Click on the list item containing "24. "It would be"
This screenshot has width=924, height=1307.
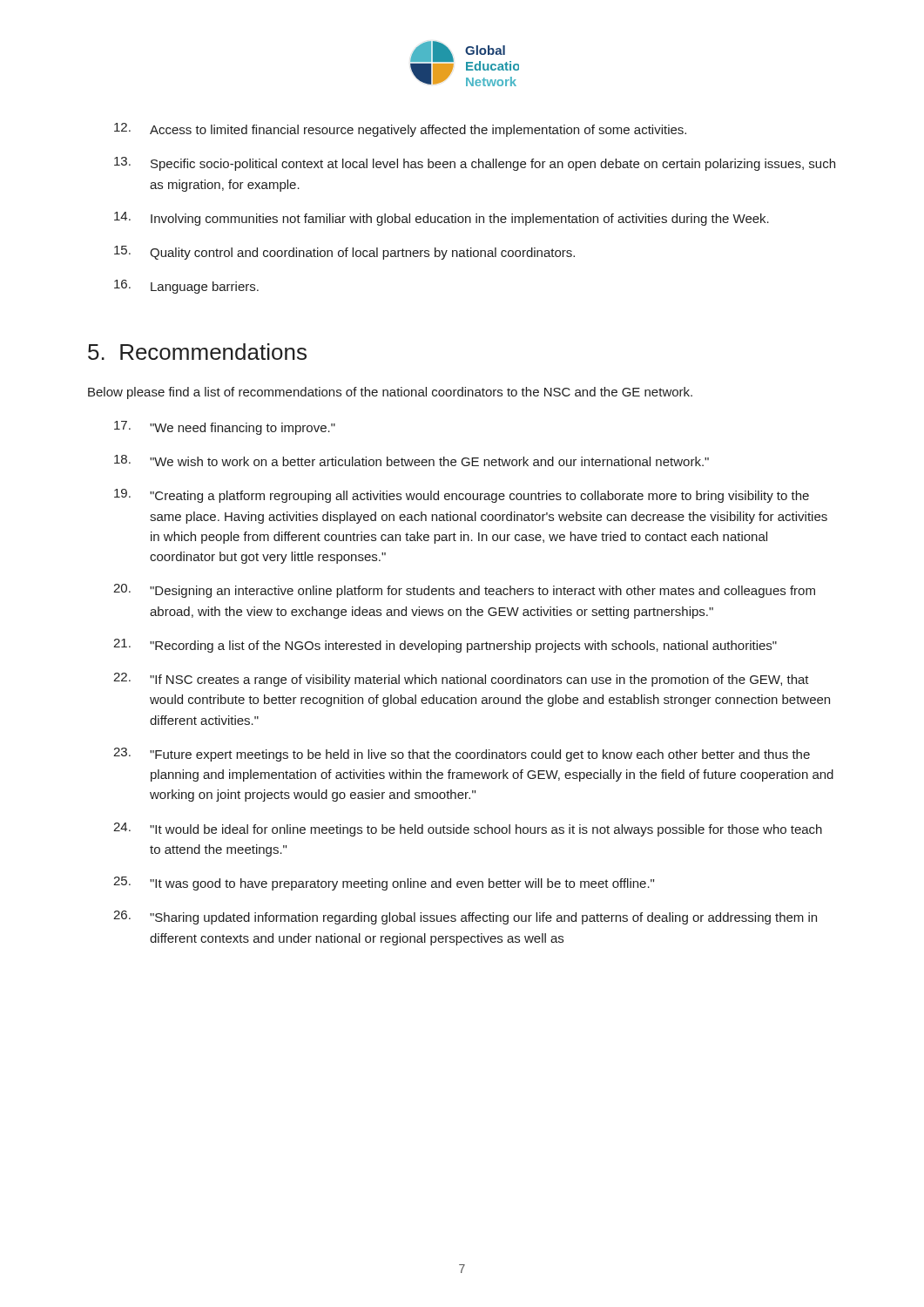point(475,839)
